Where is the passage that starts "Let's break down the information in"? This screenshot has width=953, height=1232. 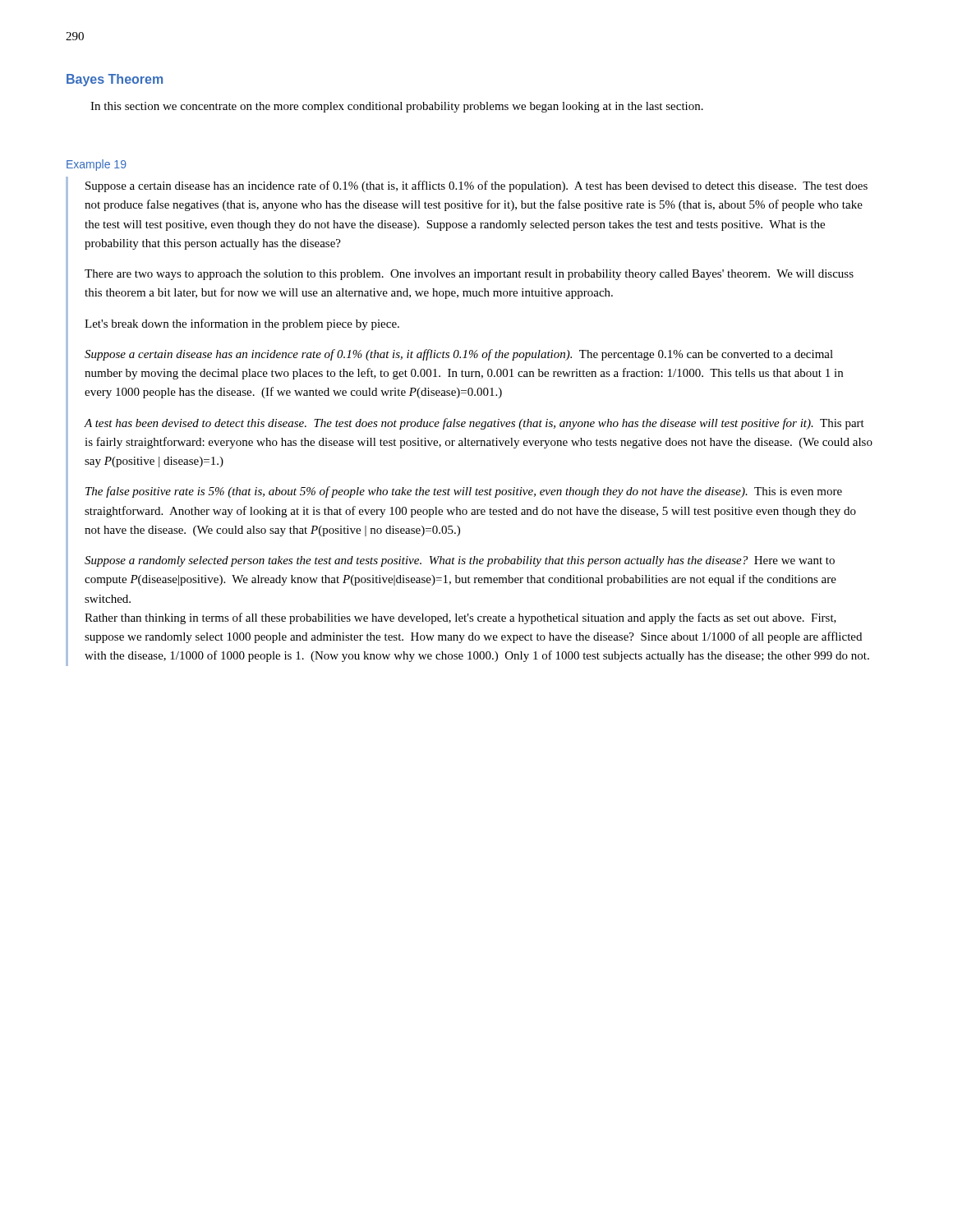(x=242, y=323)
